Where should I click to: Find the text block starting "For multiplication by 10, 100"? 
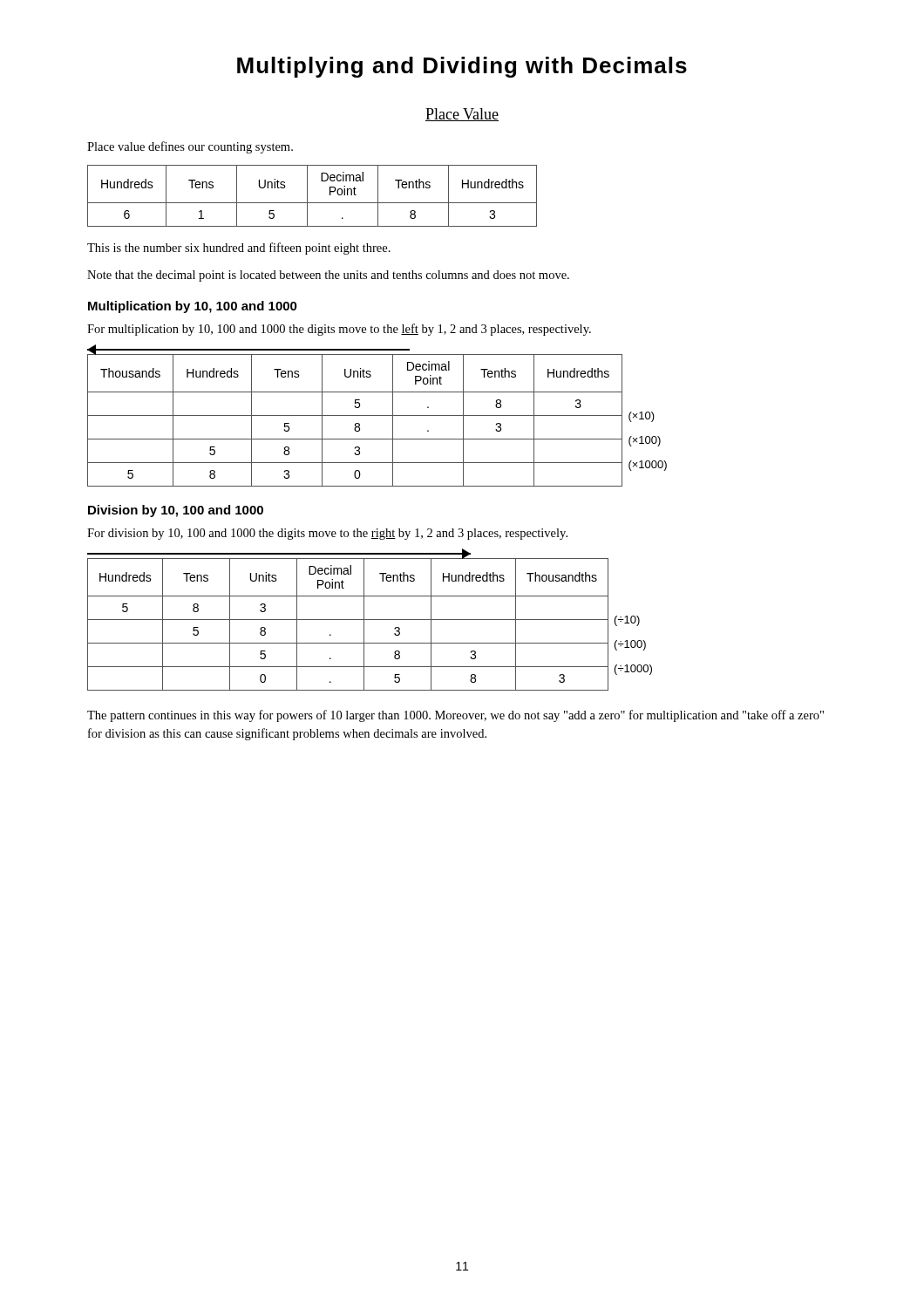pos(462,329)
